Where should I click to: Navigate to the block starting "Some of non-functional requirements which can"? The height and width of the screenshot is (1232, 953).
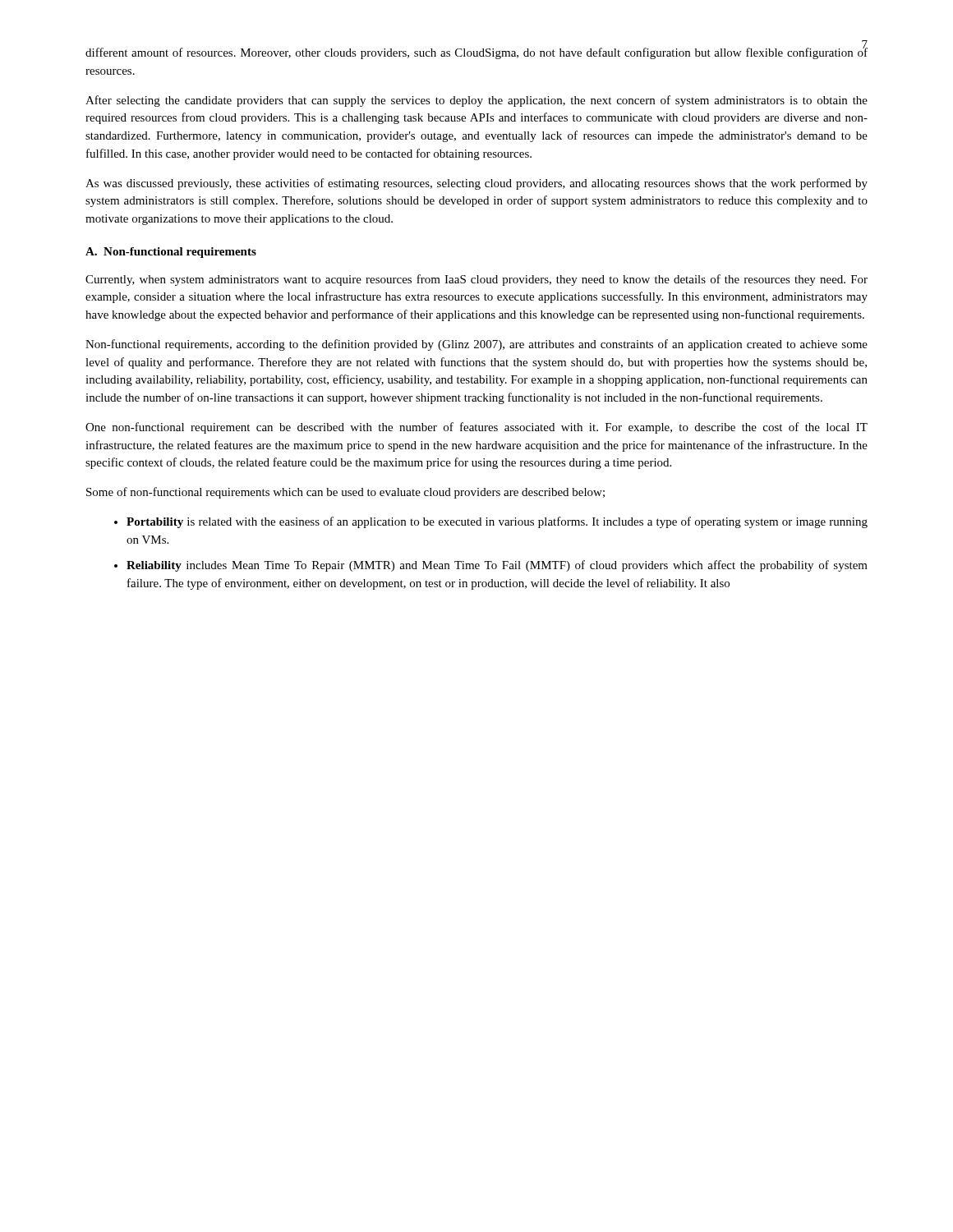[x=476, y=493]
